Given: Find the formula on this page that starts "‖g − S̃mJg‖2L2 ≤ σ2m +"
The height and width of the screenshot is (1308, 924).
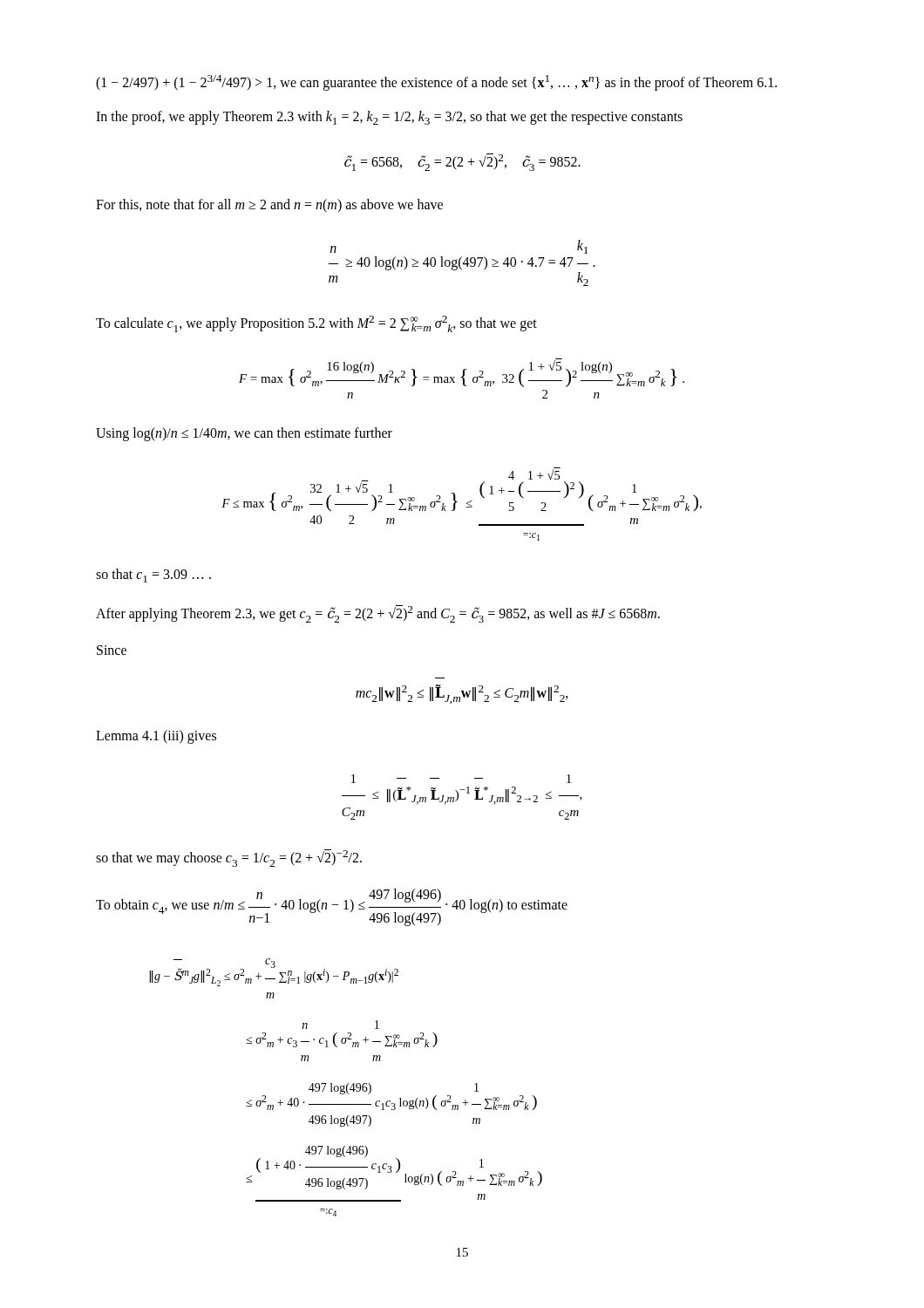Looking at the screenshot, I should click(x=345, y=1085).
